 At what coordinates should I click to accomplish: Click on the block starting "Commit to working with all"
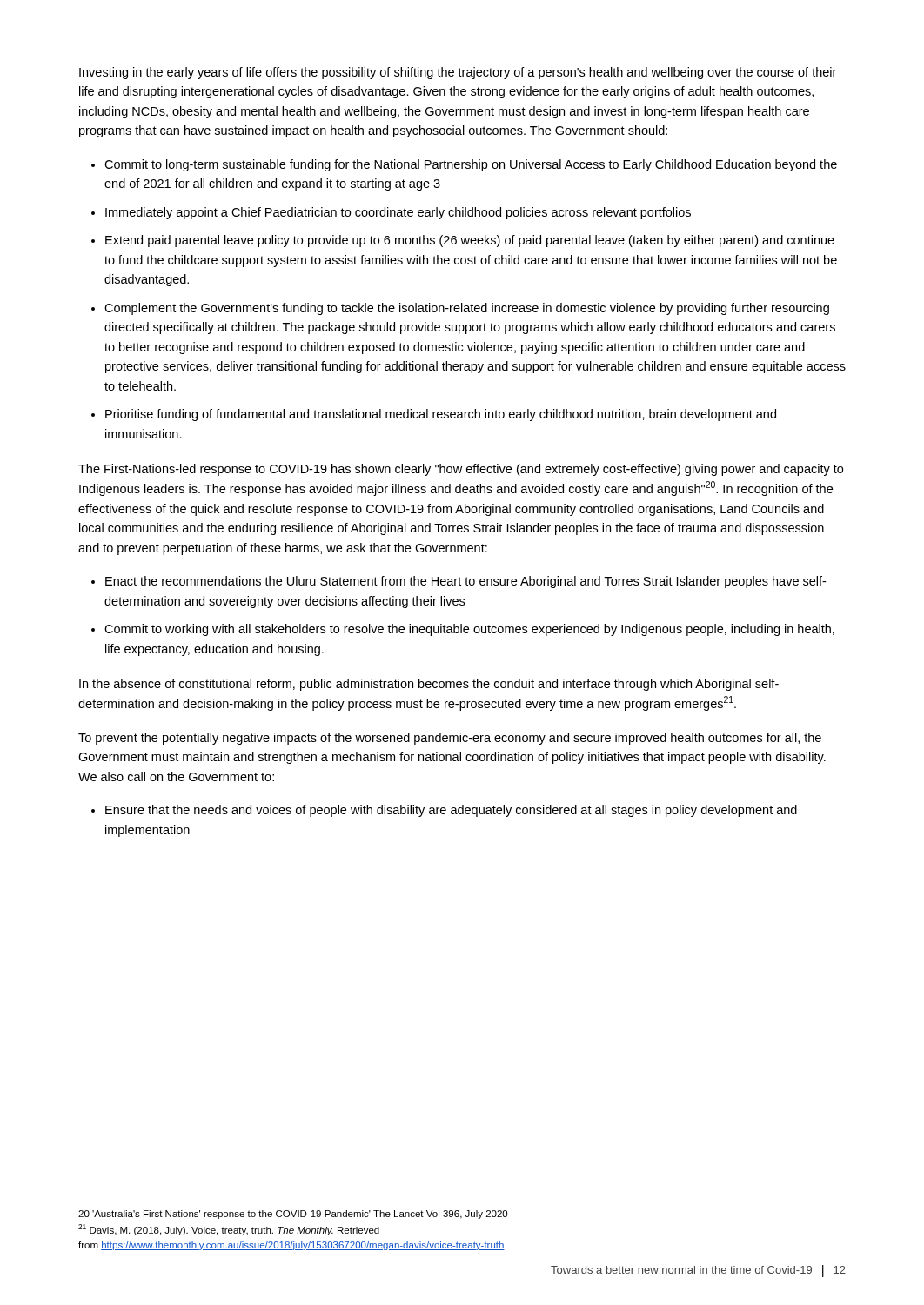[x=470, y=639]
